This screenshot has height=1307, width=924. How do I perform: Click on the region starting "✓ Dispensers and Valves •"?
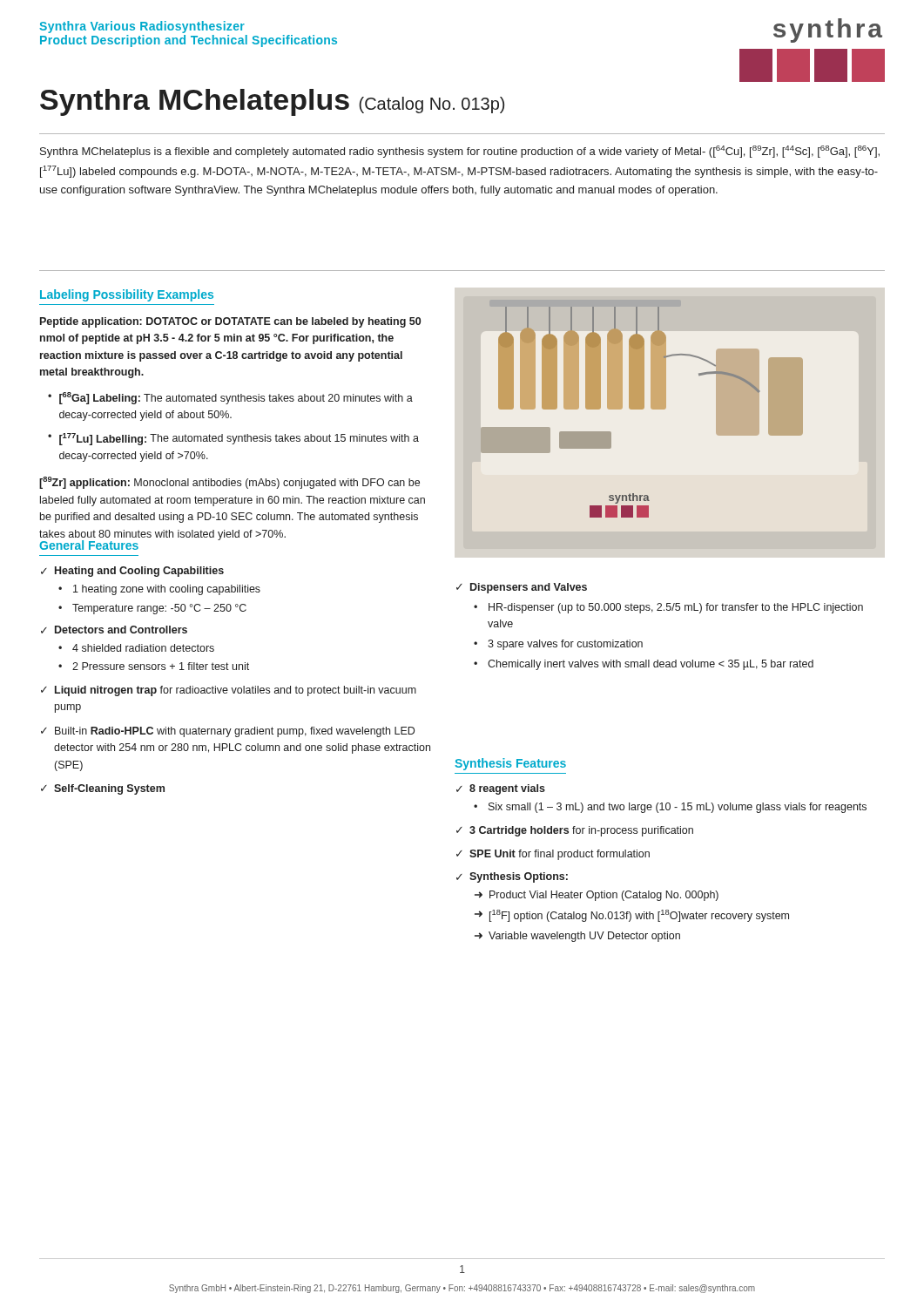tap(522, 588)
